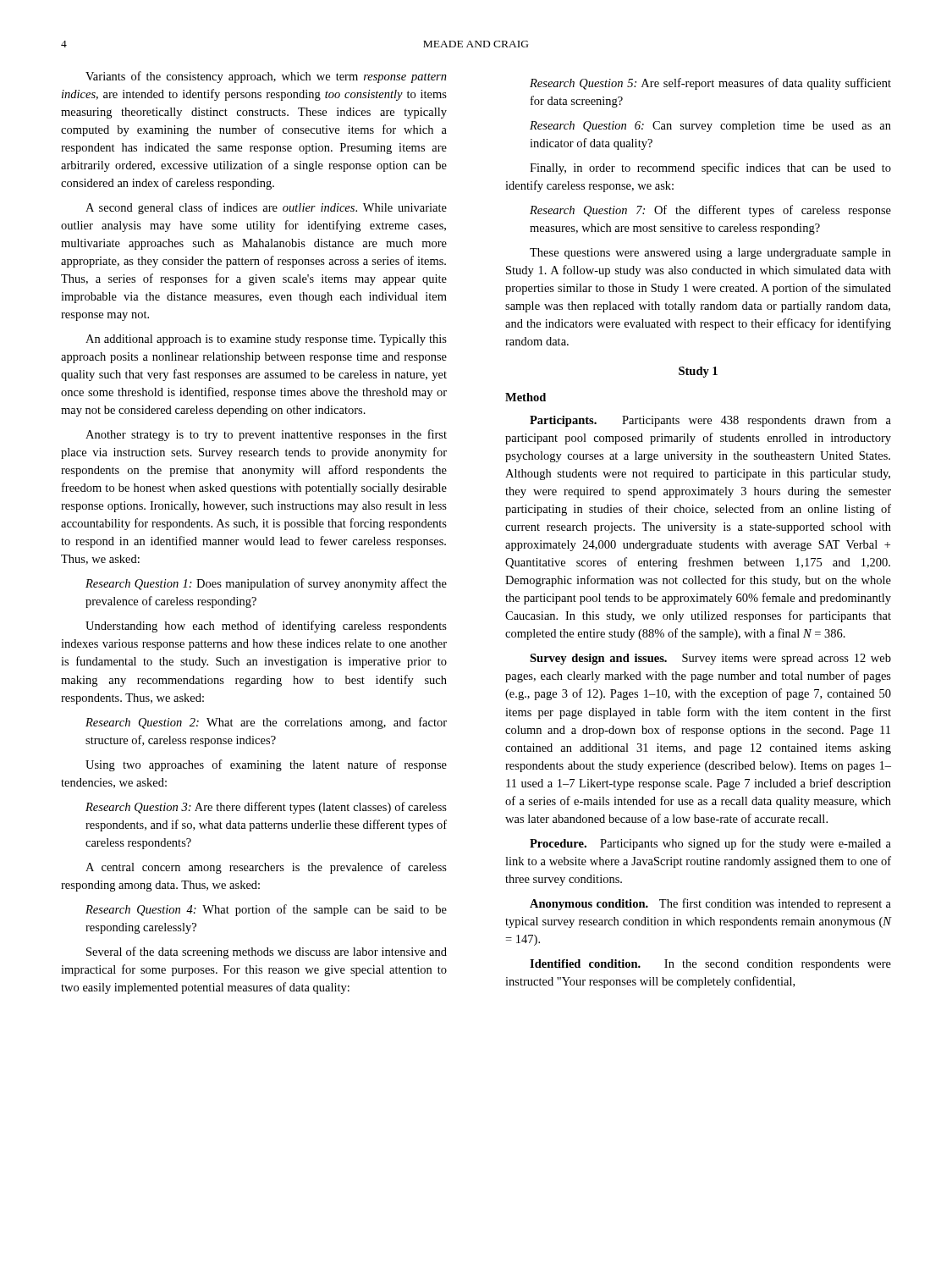Select the text block that reads "Research Question 7: Of"
This screenshot has width=952, height=1270.
(710, 219)
